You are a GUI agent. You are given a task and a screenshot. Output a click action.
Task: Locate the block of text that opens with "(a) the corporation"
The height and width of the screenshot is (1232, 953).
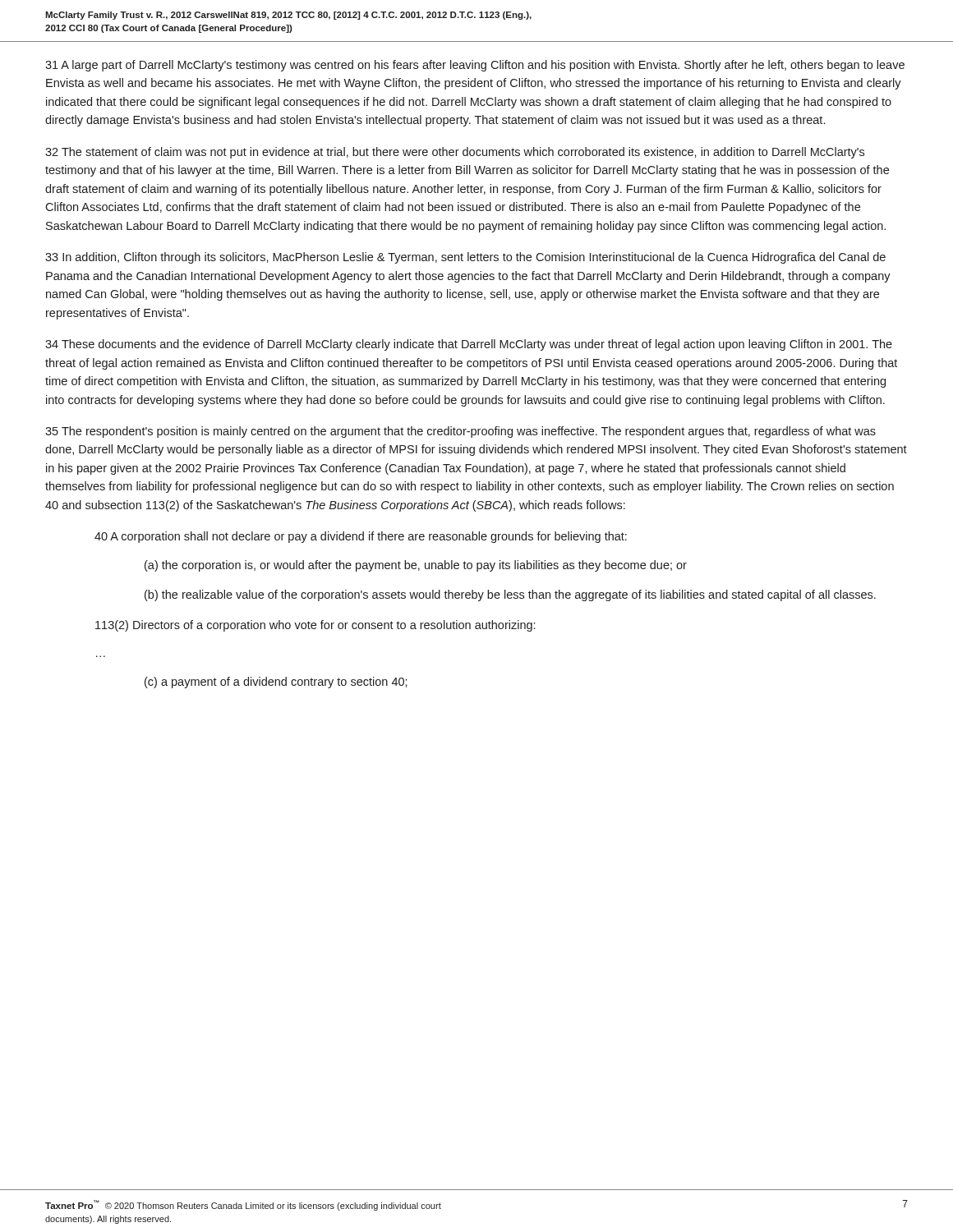[415, 565]
